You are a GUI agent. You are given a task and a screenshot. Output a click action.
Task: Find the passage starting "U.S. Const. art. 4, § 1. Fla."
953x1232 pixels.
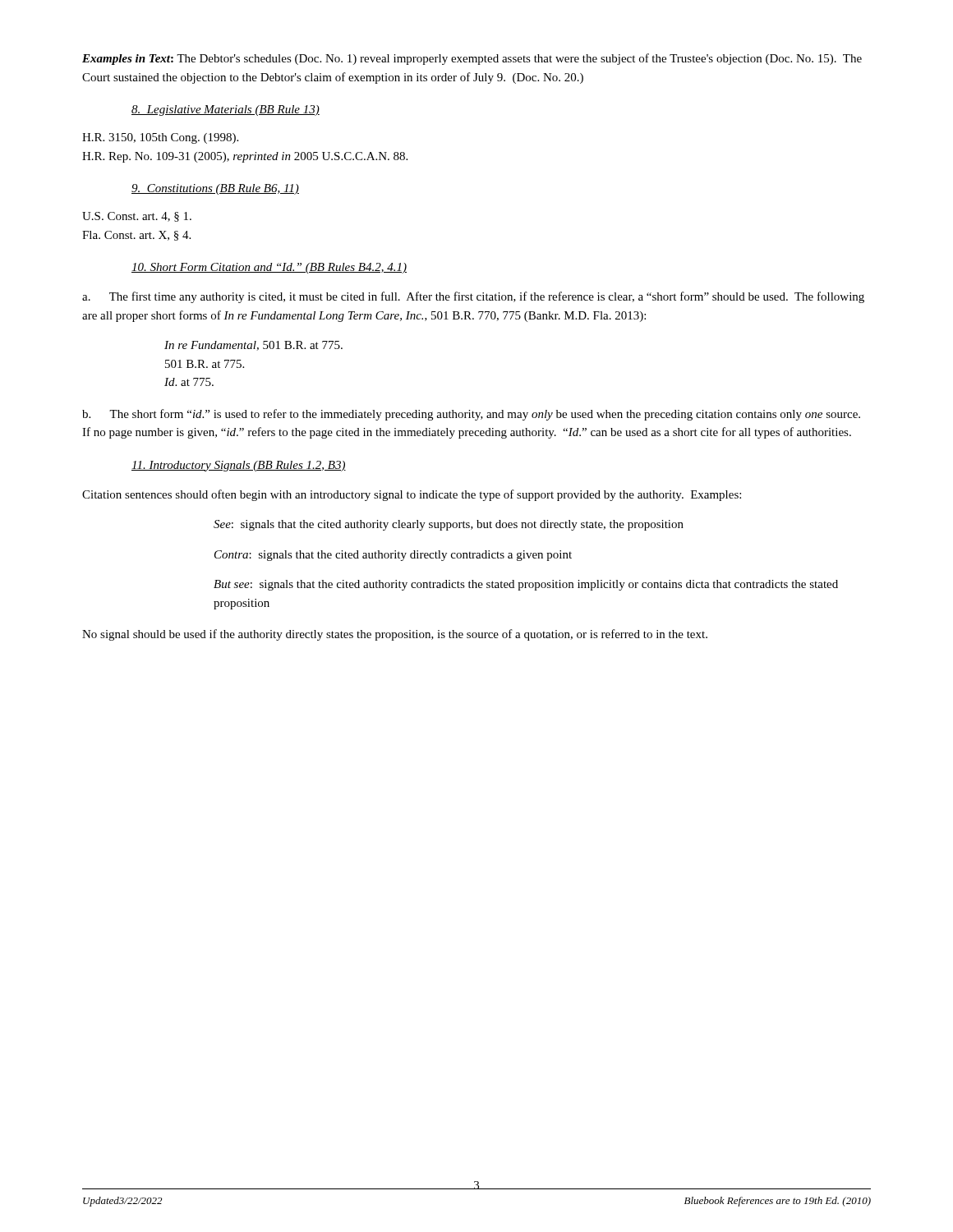(x=137, y=225)
